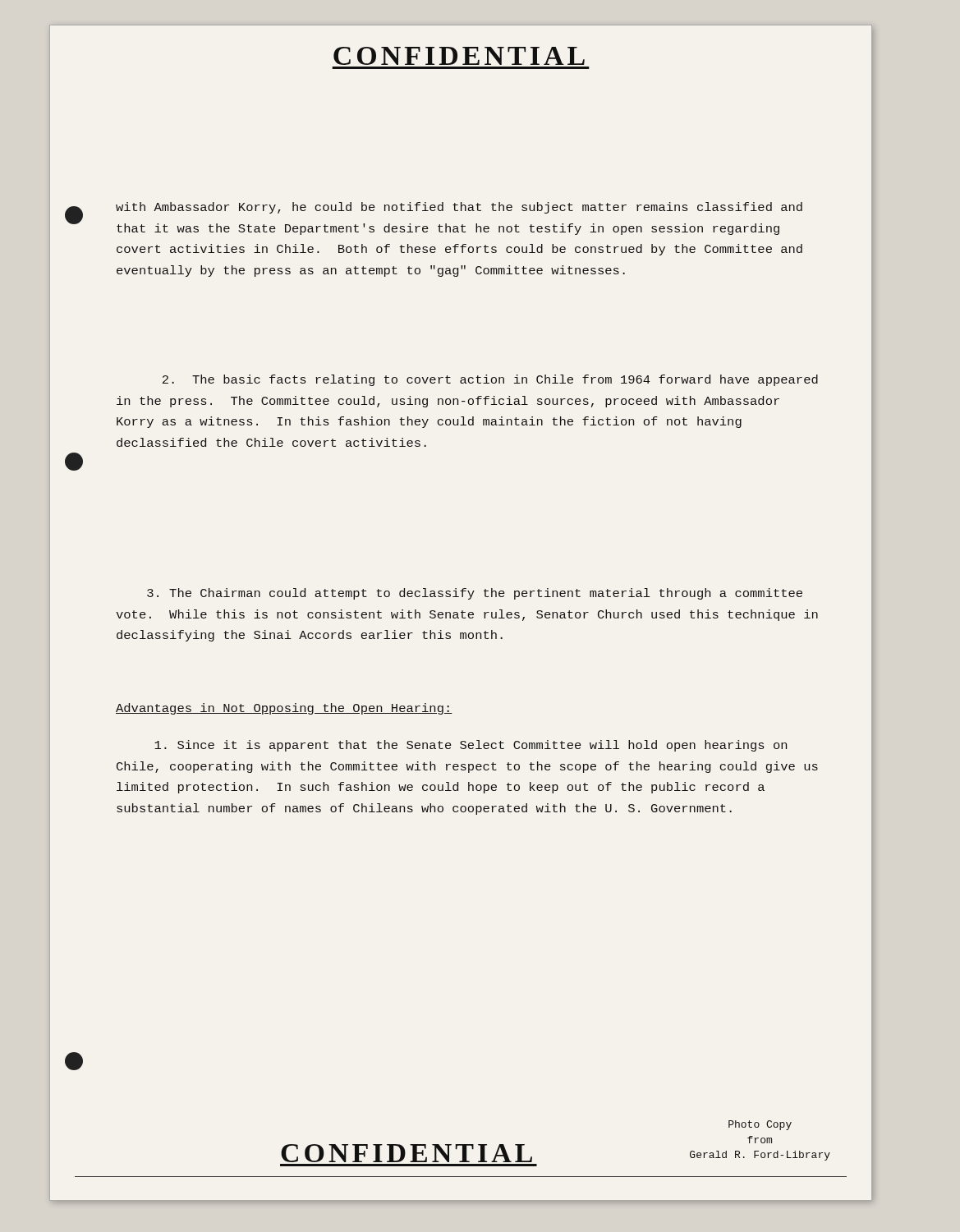Viewport: 960px width, 1232px height.
Task: Locate the text starting "Photo Copy from Gerald R."
Action: (760, 1140)
